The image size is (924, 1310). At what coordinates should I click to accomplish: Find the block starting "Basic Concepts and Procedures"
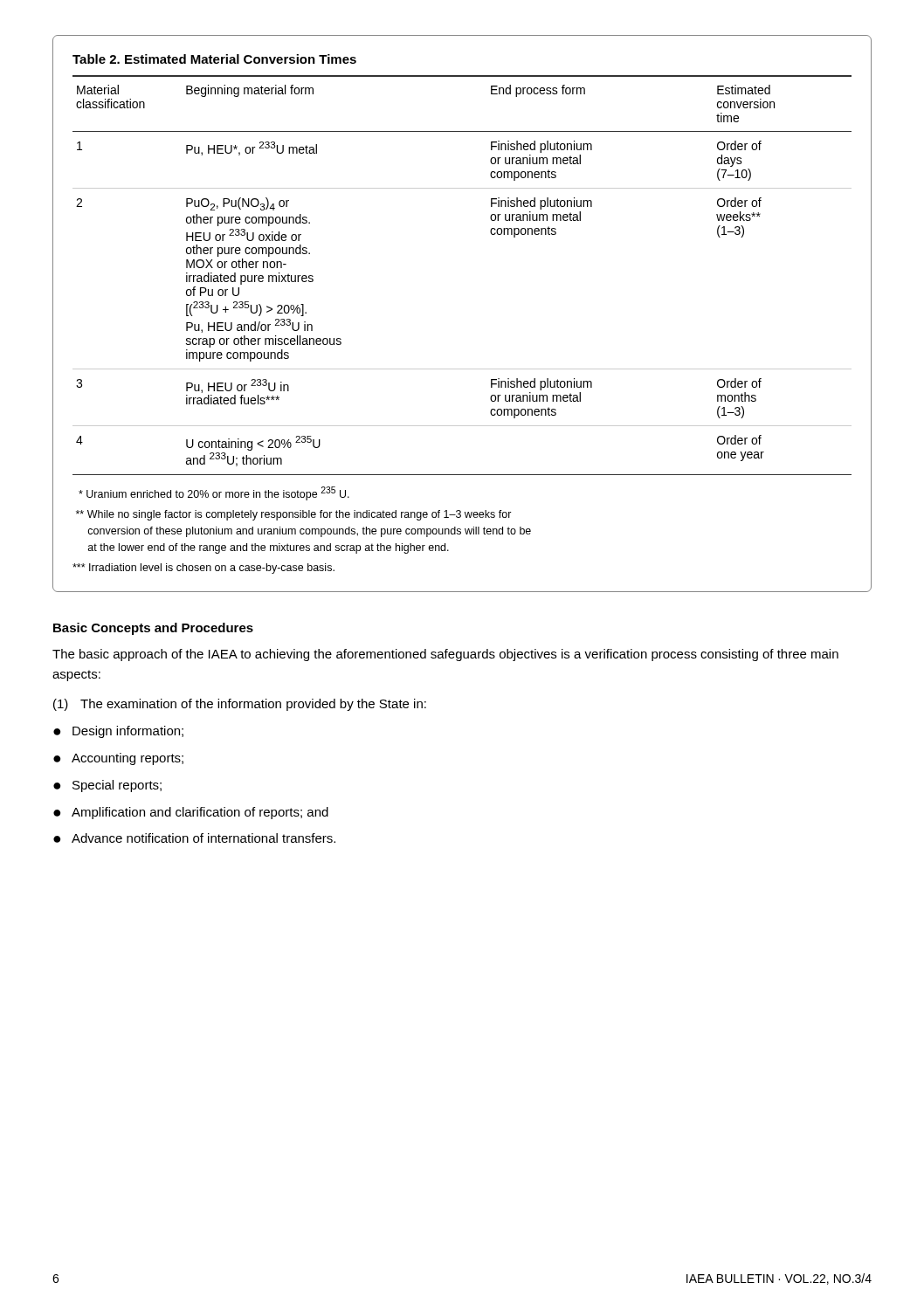point(153,628)
